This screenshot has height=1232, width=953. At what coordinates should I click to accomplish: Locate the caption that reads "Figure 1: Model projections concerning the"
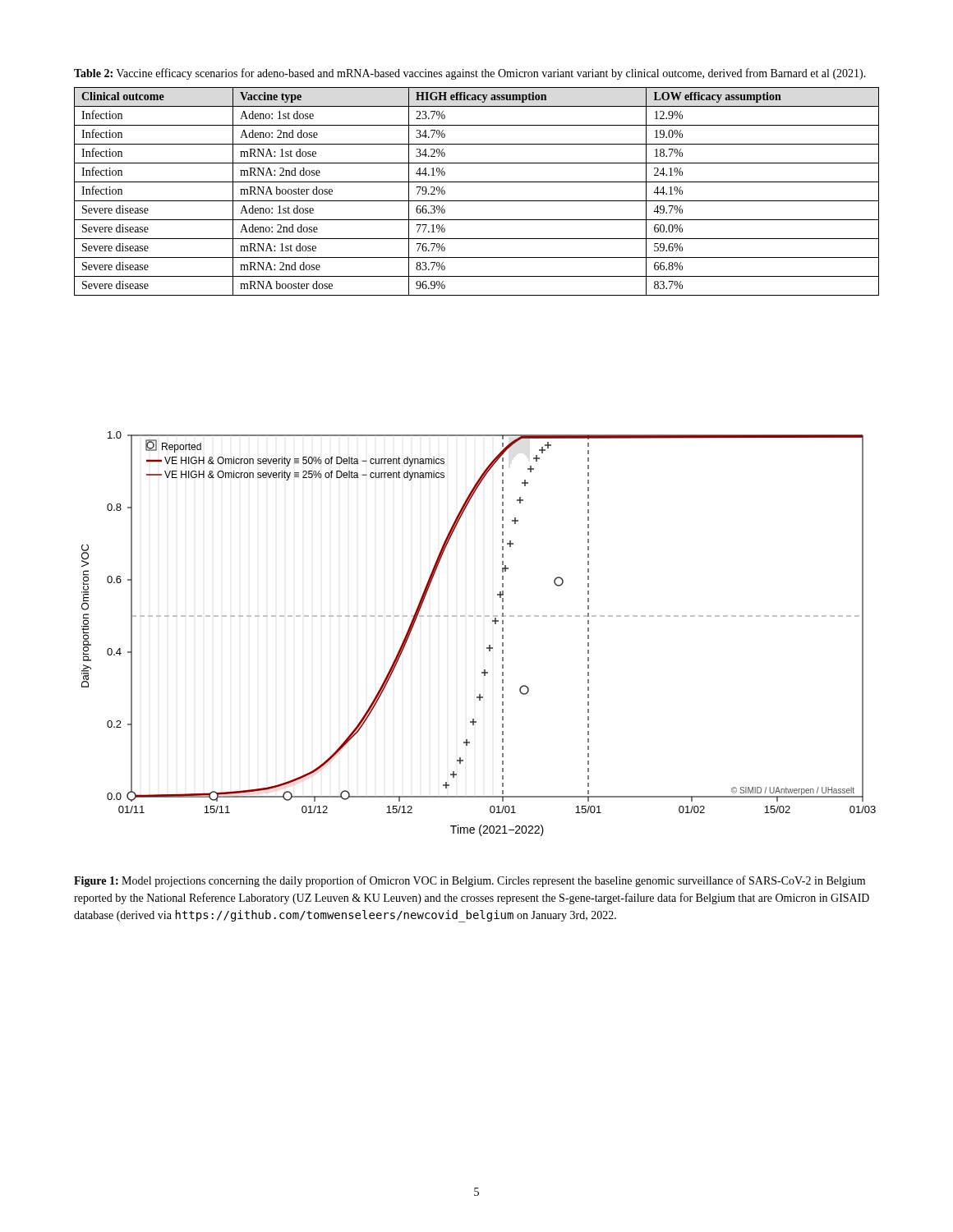pyautogui.click(x=472, y=898)
